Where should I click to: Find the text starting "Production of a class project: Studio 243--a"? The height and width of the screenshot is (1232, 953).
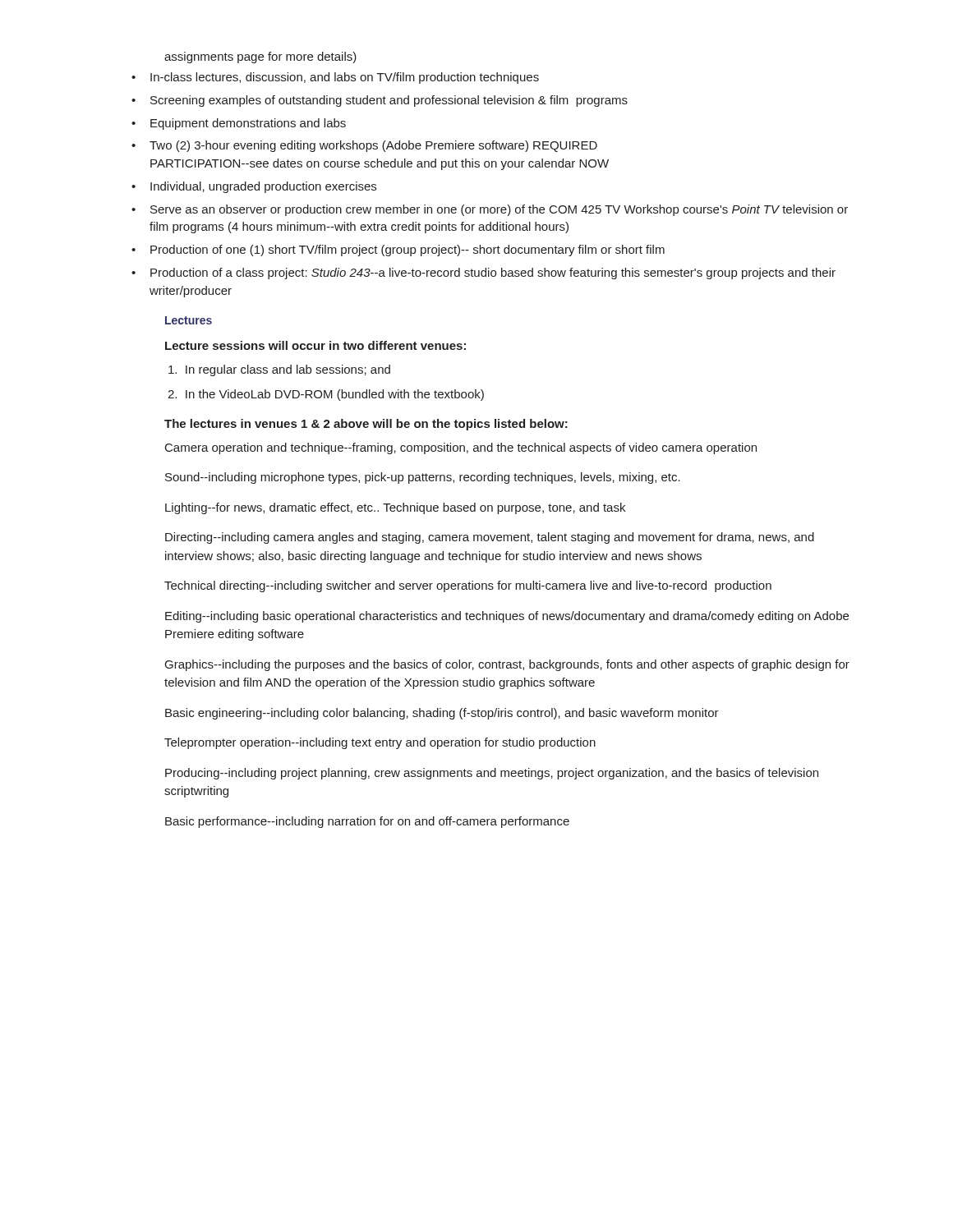[x=493, y=281]
